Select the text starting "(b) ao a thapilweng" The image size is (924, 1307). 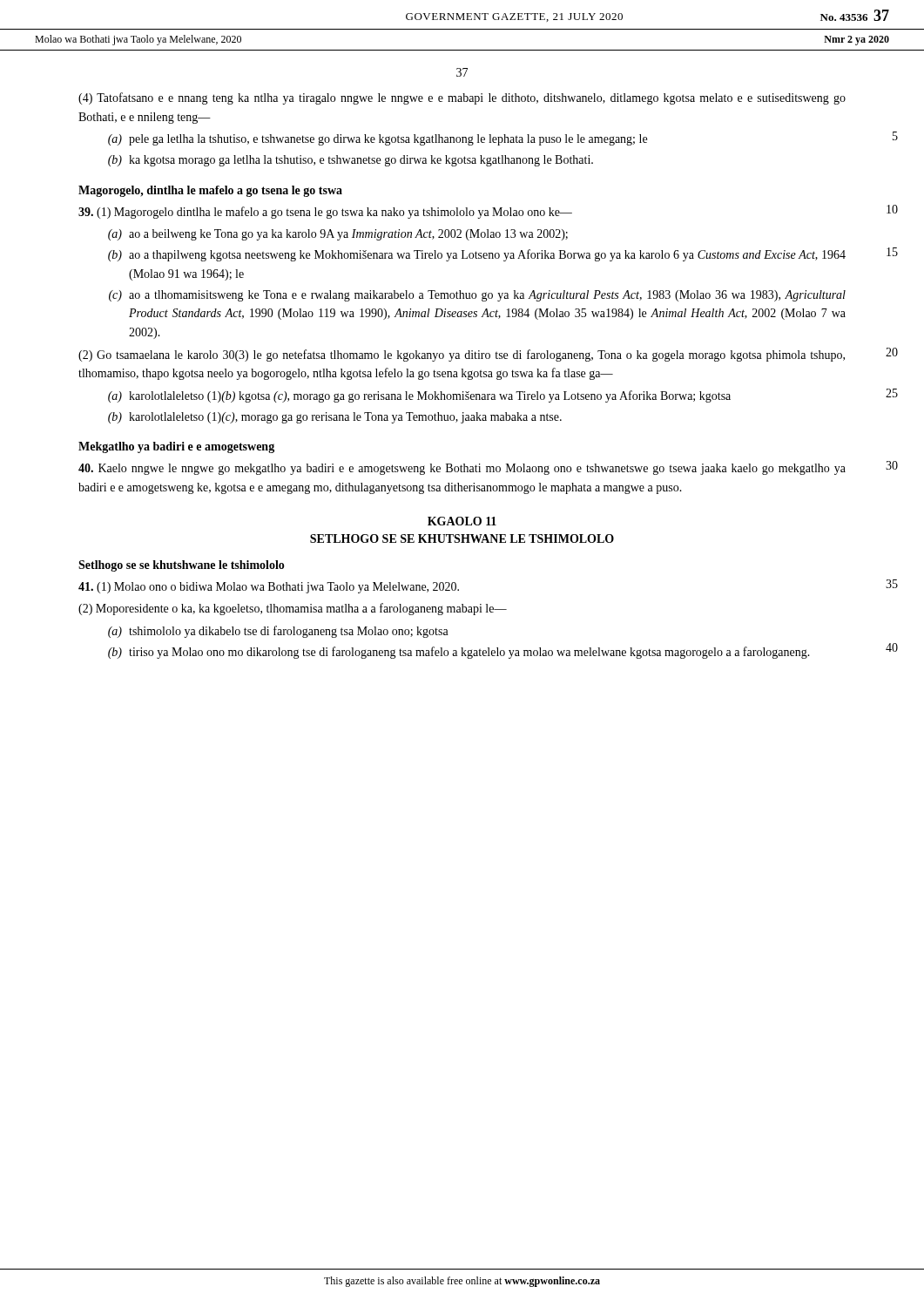[x=462, y=265]
